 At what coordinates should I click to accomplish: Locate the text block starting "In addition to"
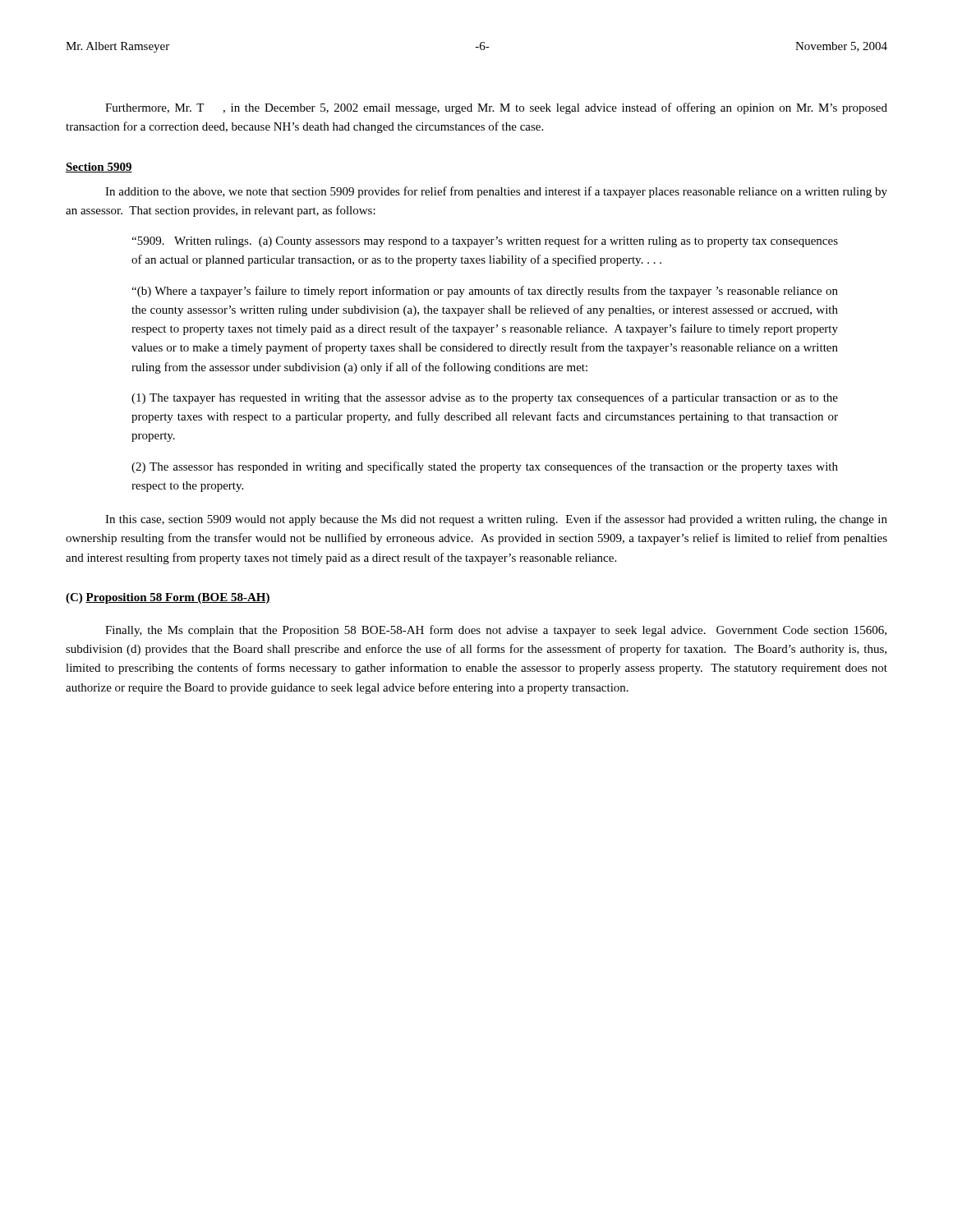(476, 201)
